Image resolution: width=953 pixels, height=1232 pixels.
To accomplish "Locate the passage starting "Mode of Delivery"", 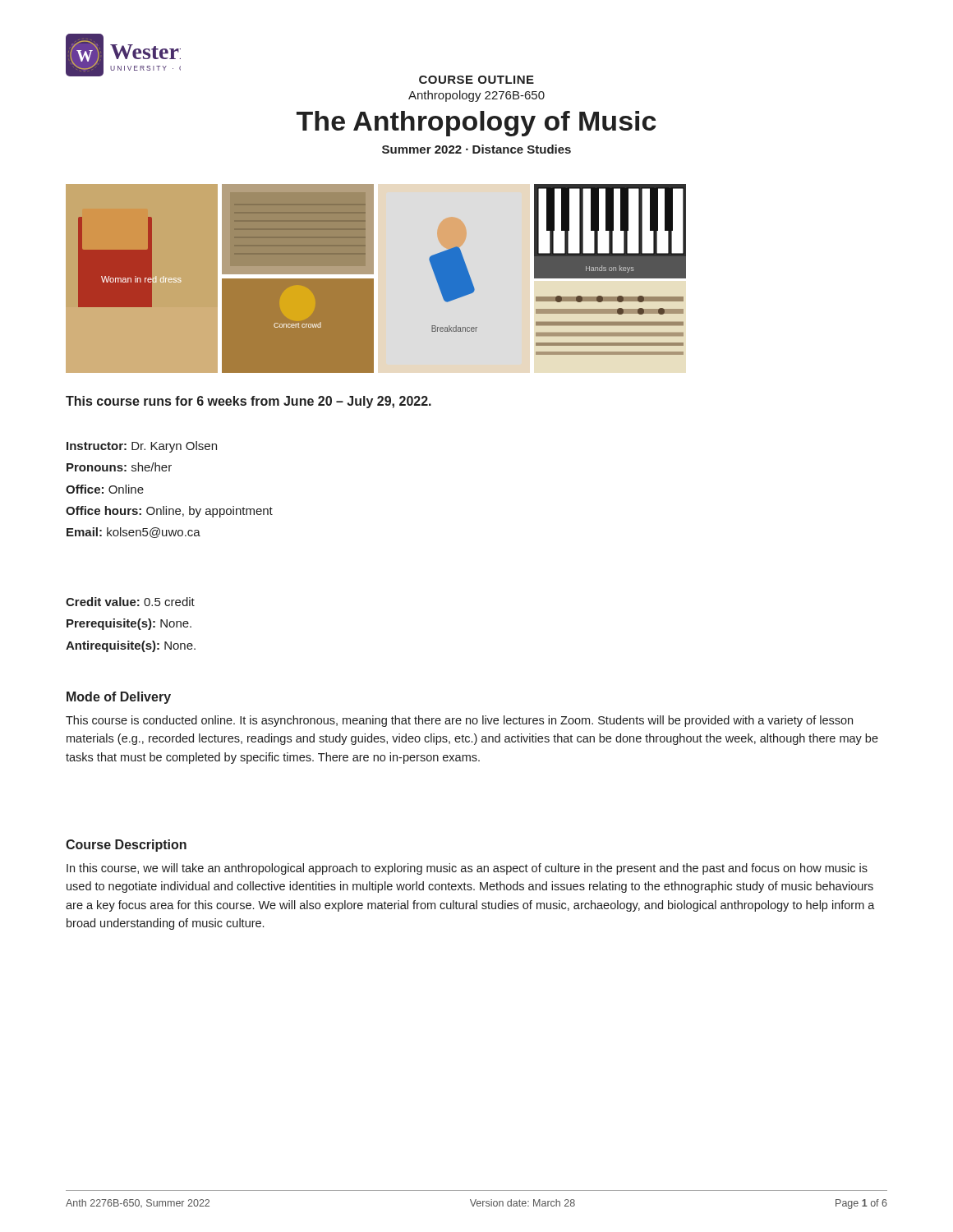I will click(x=118, y=697).
